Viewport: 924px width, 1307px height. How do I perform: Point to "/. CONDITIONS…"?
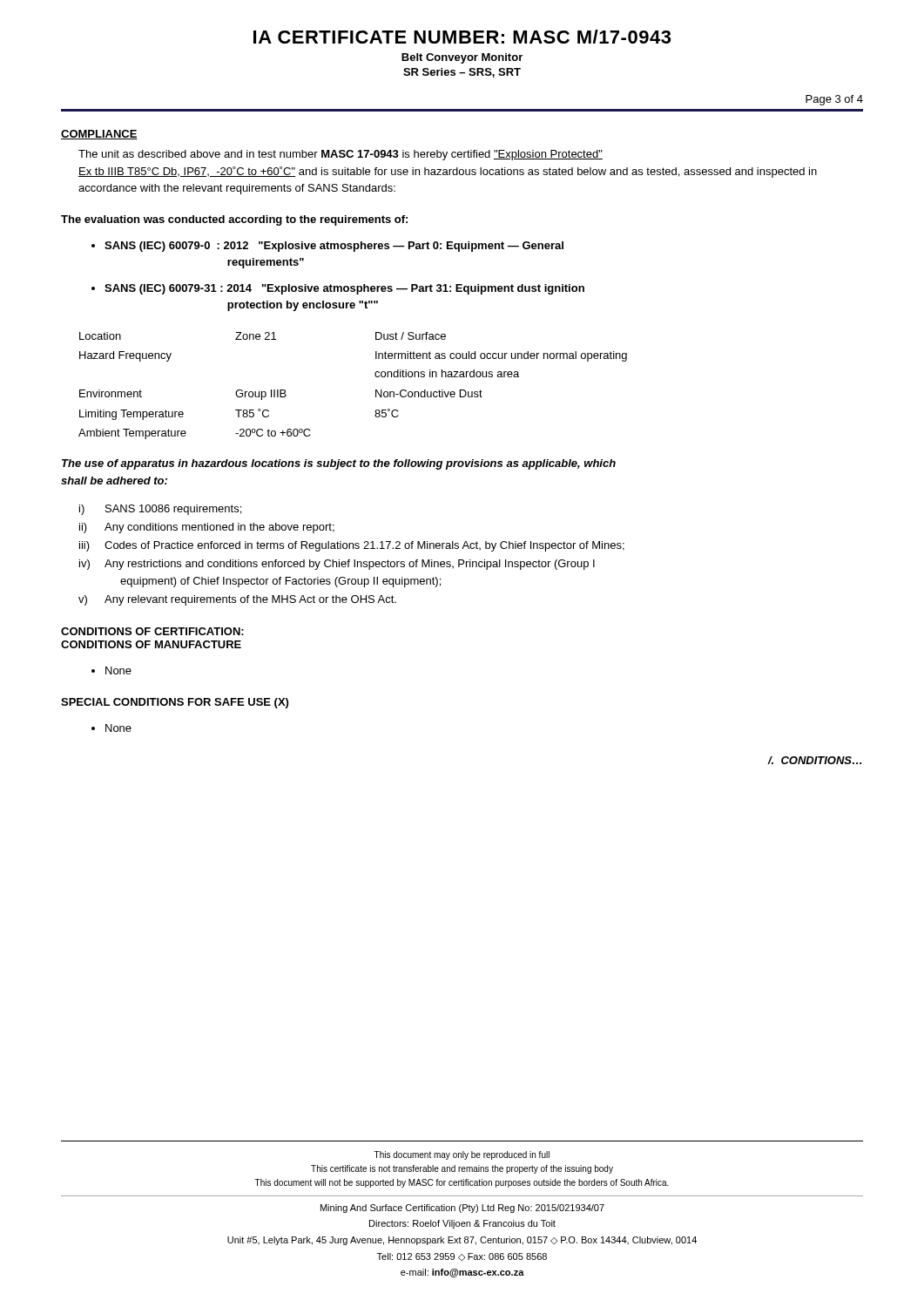816,760
